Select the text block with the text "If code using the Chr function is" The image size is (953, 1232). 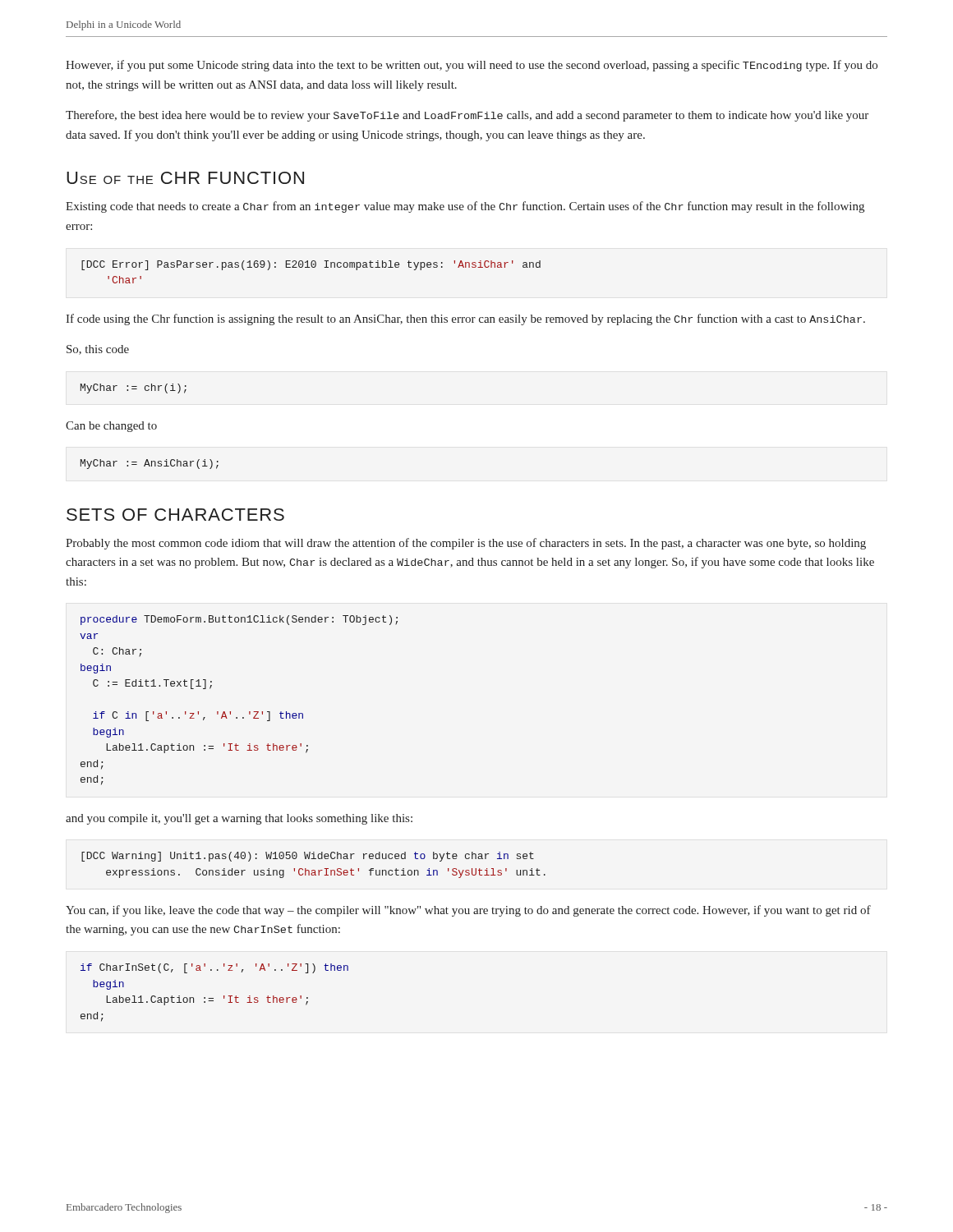point(476,319)
